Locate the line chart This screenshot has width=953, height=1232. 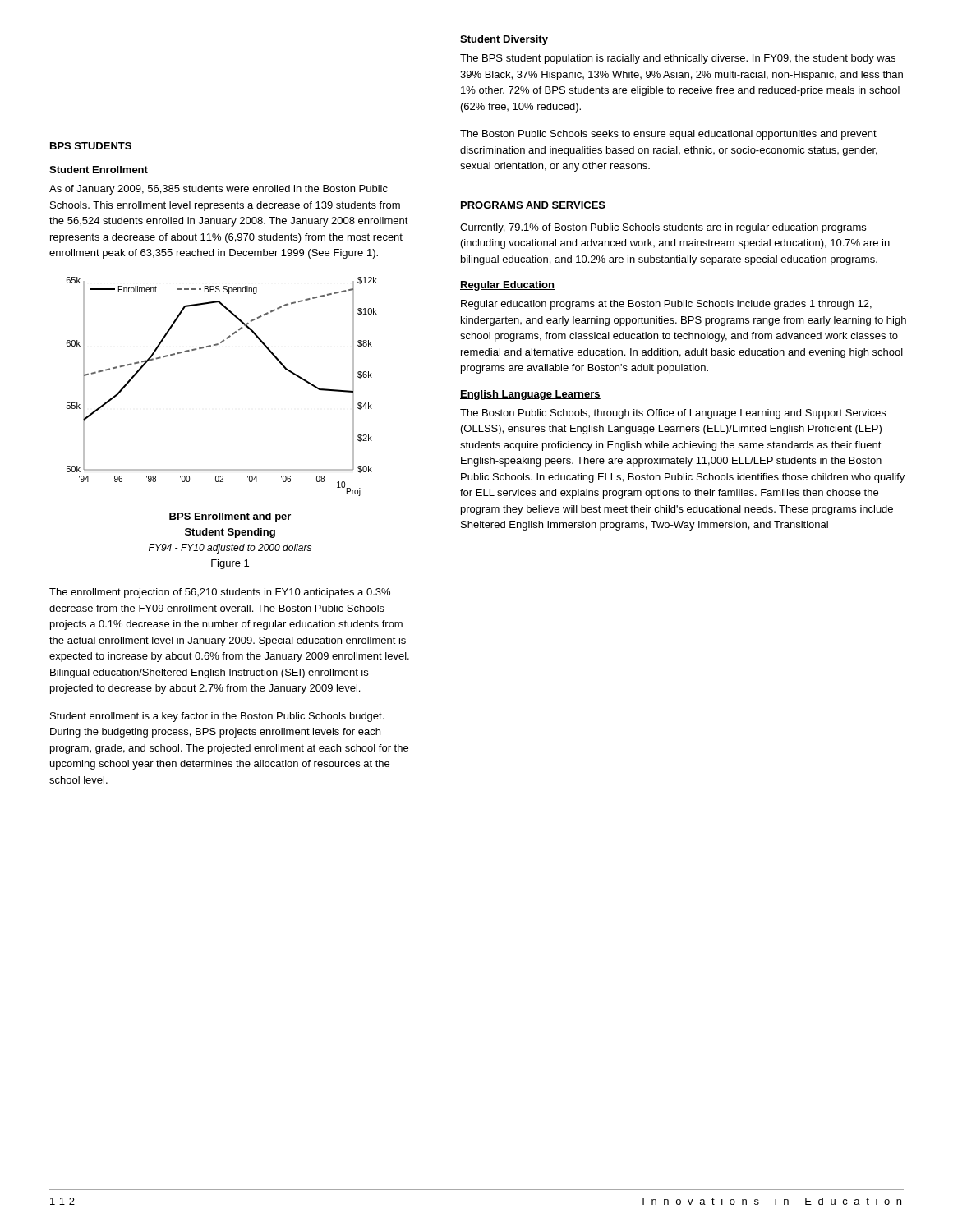[x=230, y=389]
